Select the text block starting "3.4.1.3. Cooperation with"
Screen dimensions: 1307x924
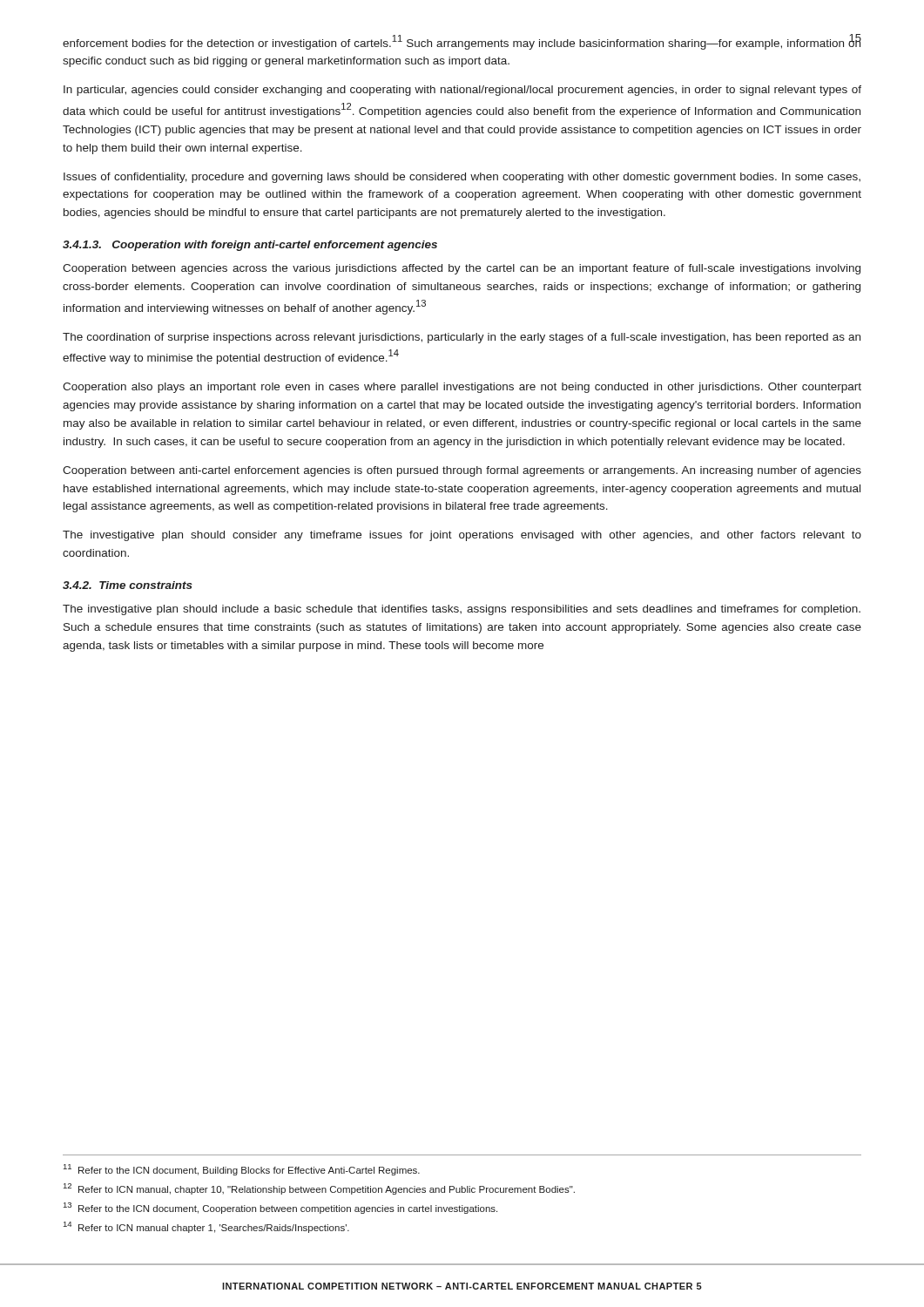pos(250,245)
